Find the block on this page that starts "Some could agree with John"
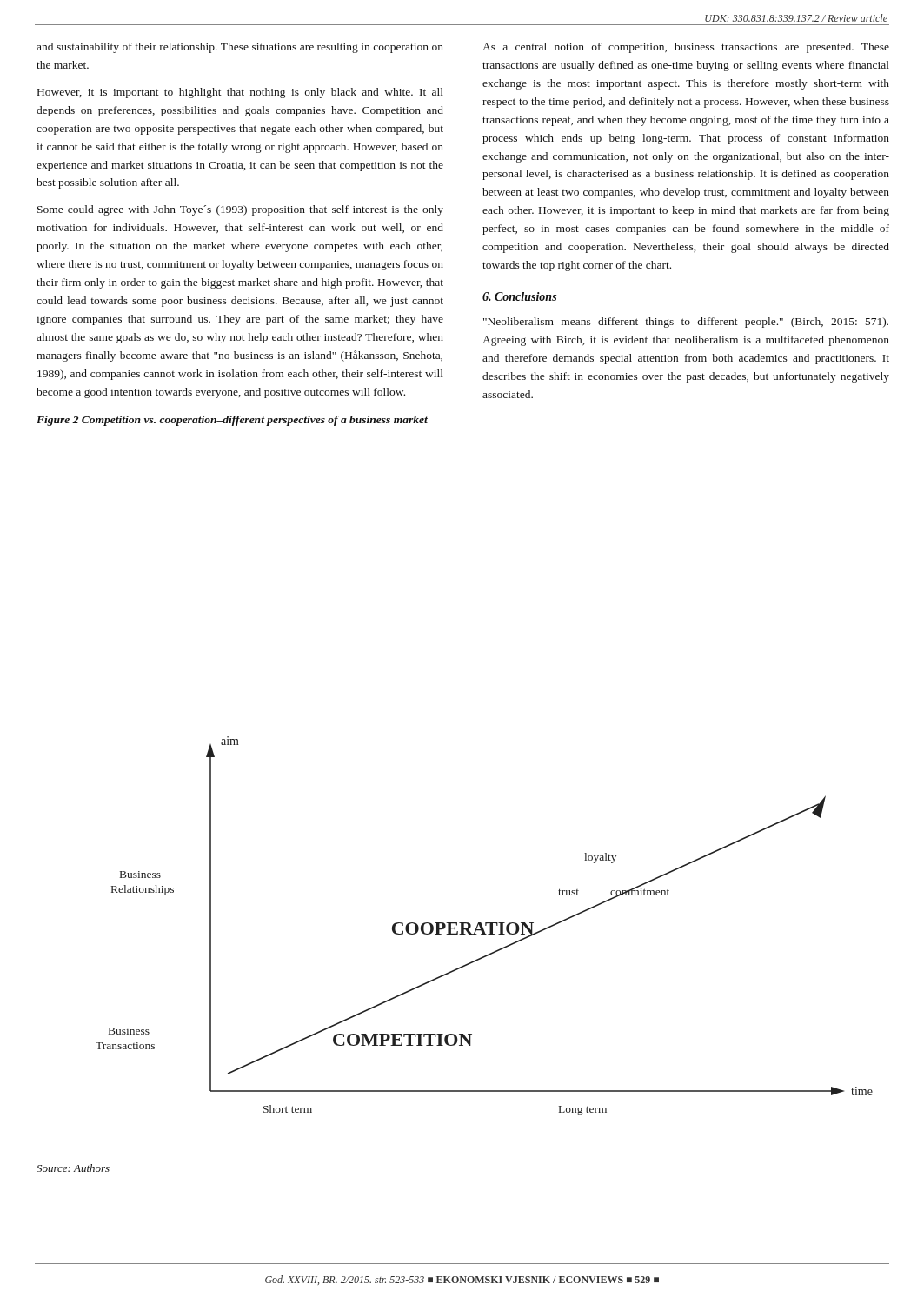The image size is (924, 1304). 240,300
